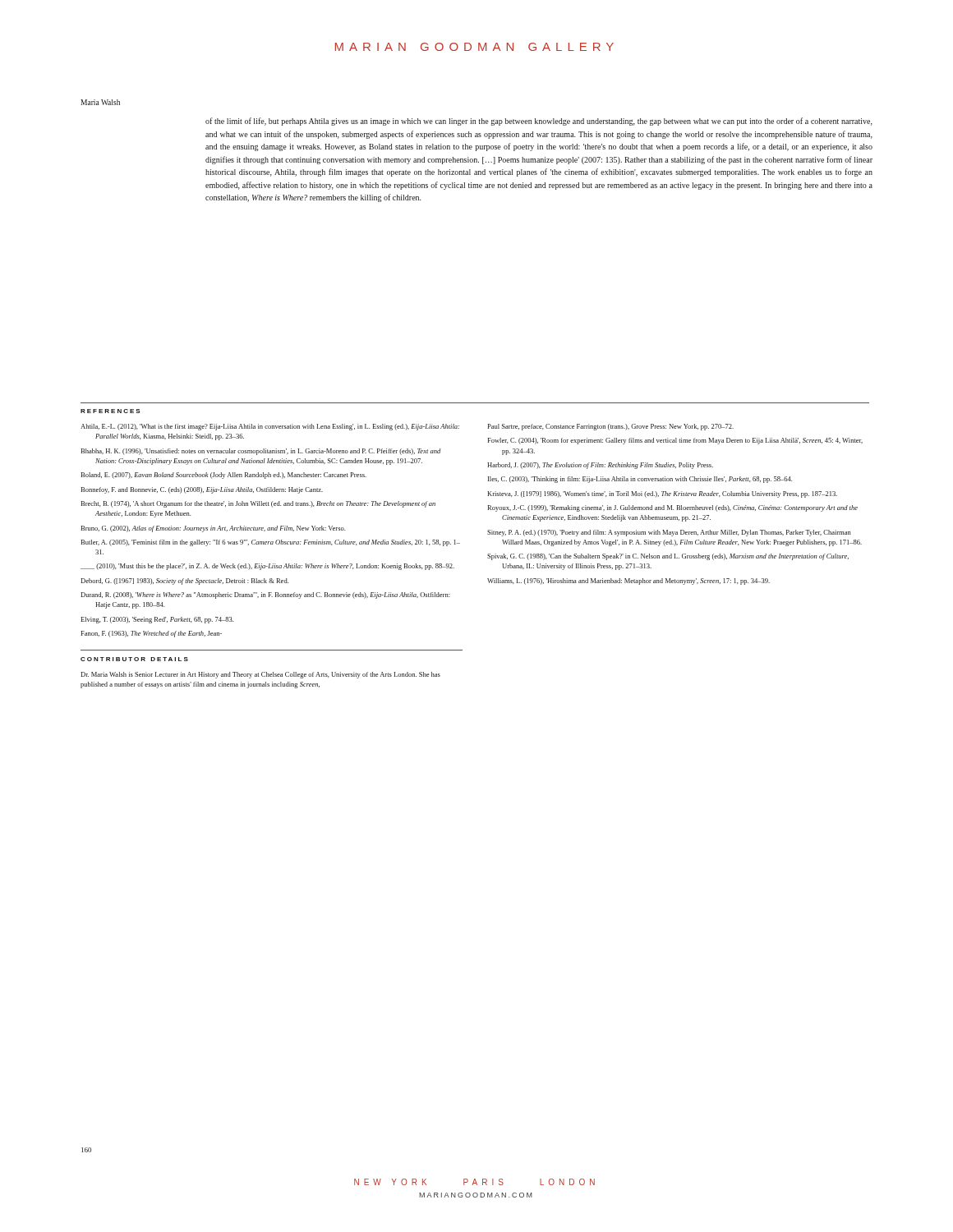Point to the text block starting "Iles, C. (2003), 'Thinking in film: Eija-Liisa"
Viewport: 953px width, 1232px height.
640,479
